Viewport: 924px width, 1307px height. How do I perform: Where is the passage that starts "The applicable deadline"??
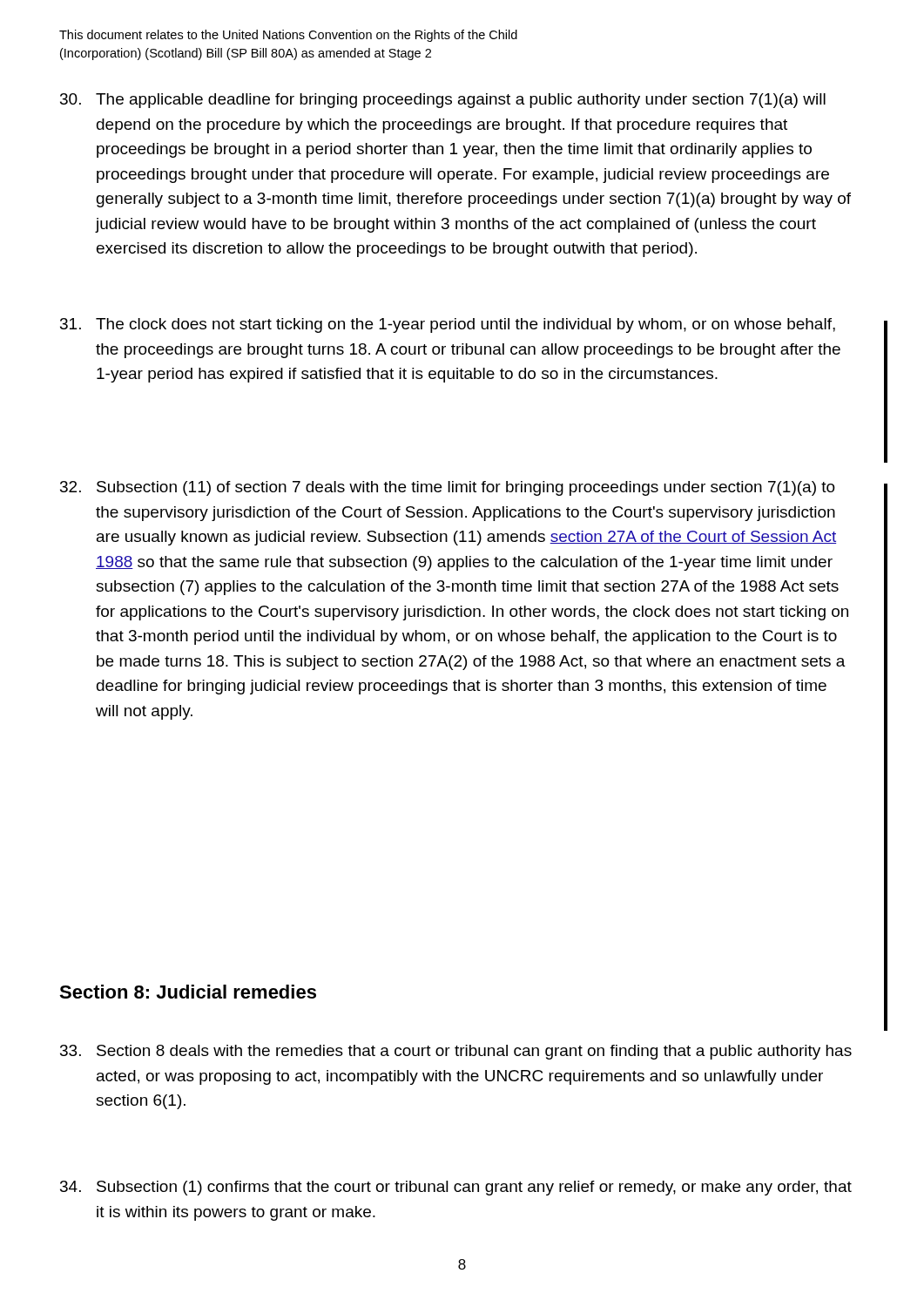pos(456,174)
